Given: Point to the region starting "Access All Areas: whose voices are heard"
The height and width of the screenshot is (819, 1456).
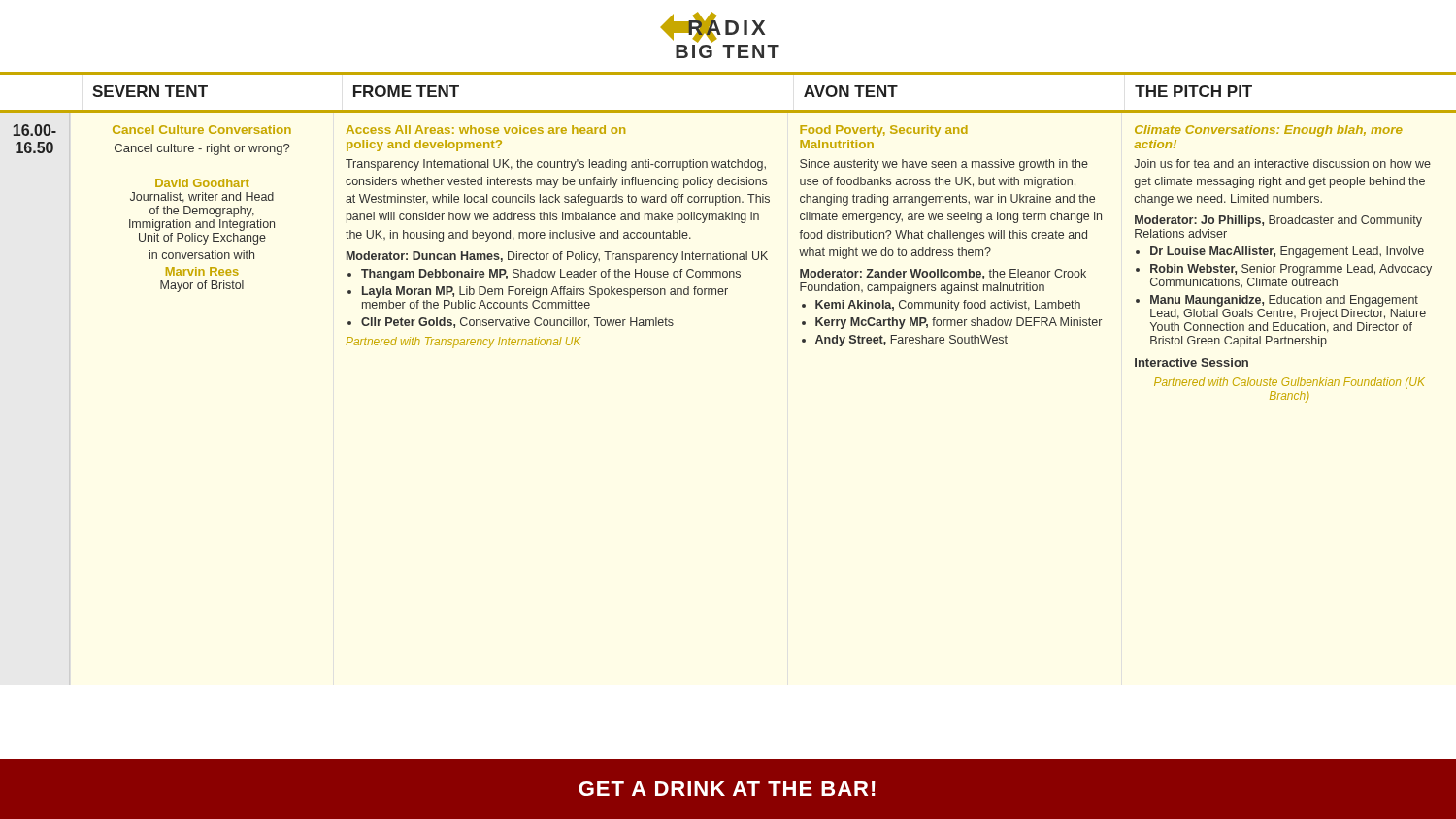Looking at the screenshot, I should coord(560,235).
